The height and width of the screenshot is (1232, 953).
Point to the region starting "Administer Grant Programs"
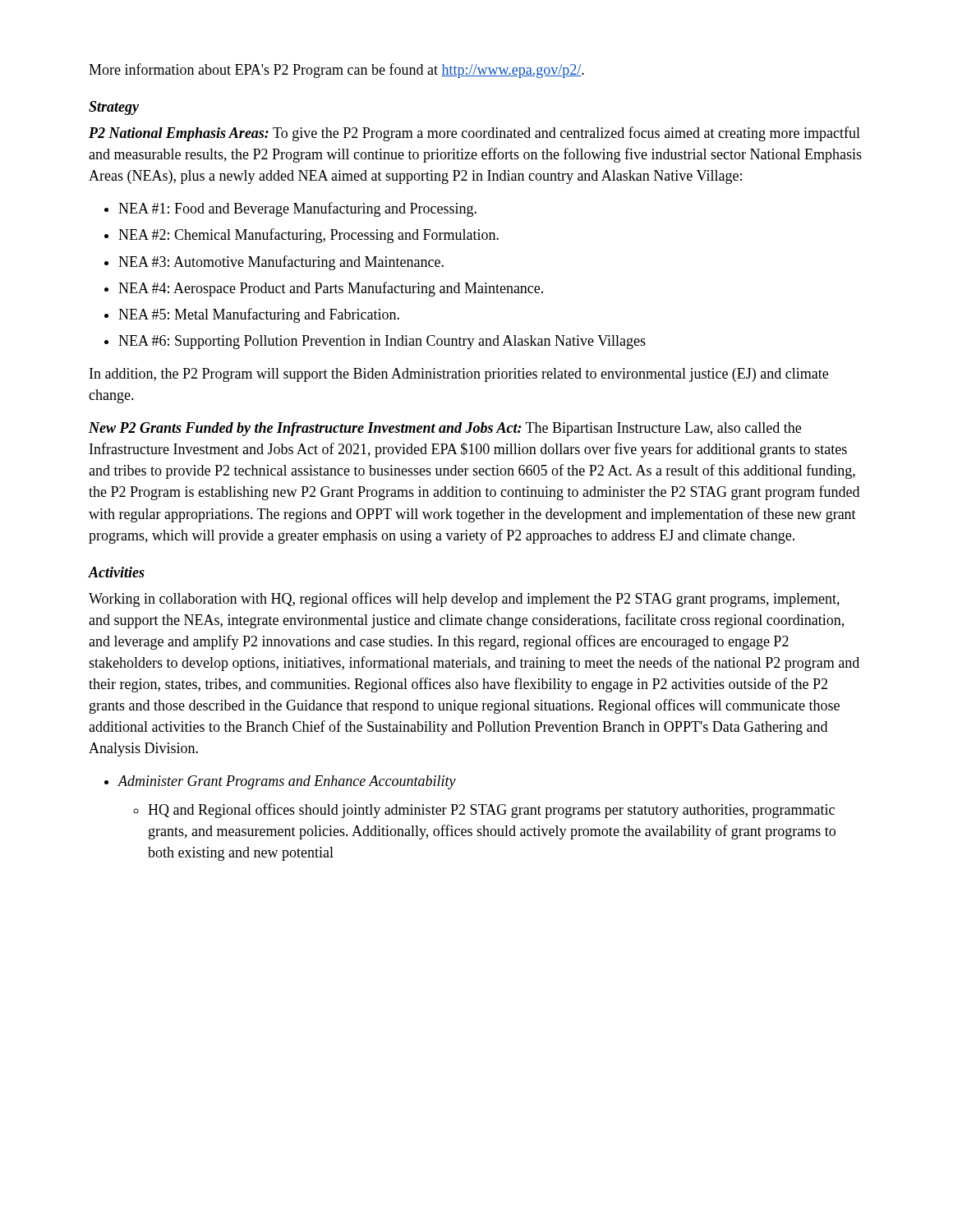coord(491,818)
